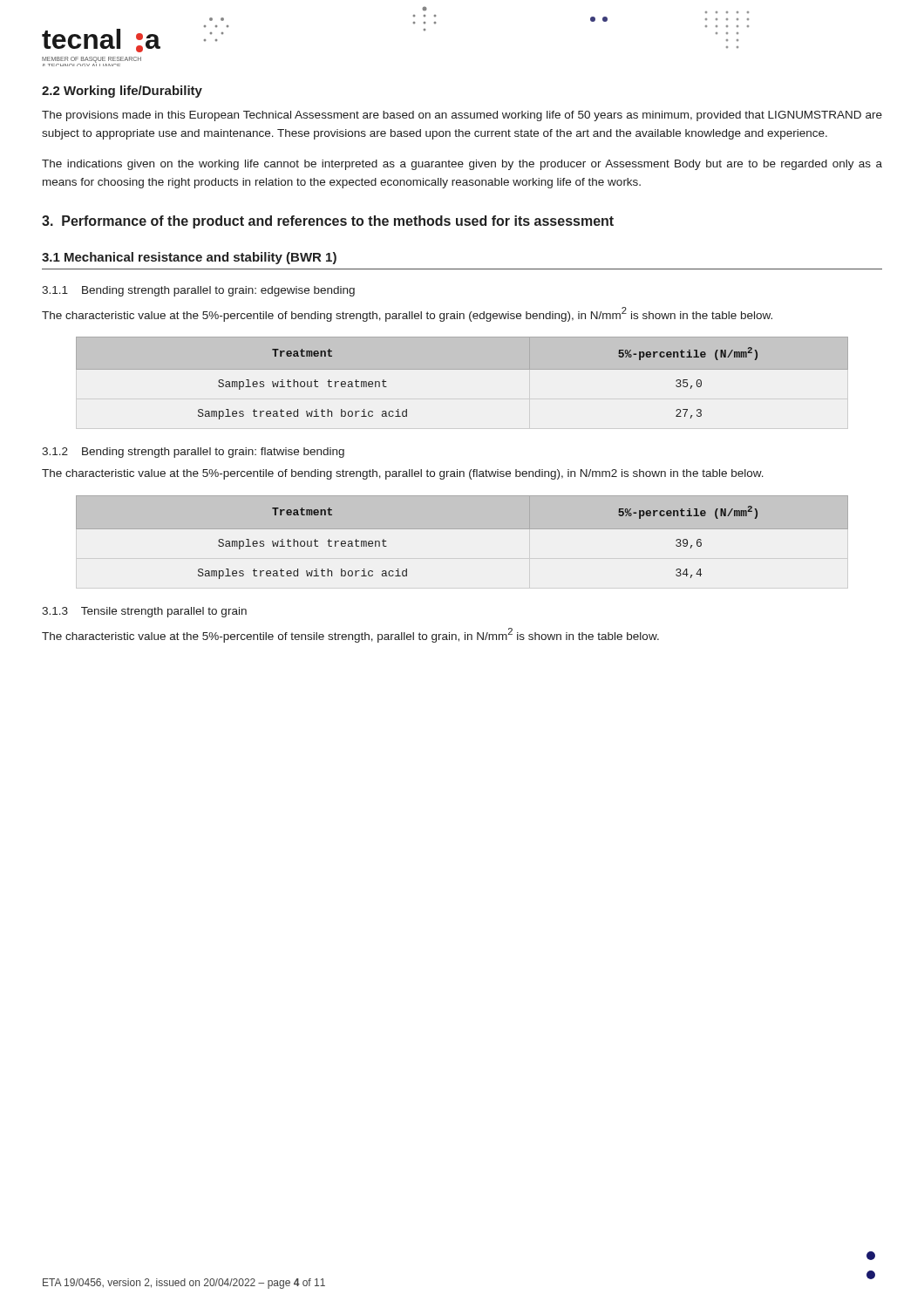Select a illustration
The width and height of the screenshot is (924, 1308).
[462, 39]
